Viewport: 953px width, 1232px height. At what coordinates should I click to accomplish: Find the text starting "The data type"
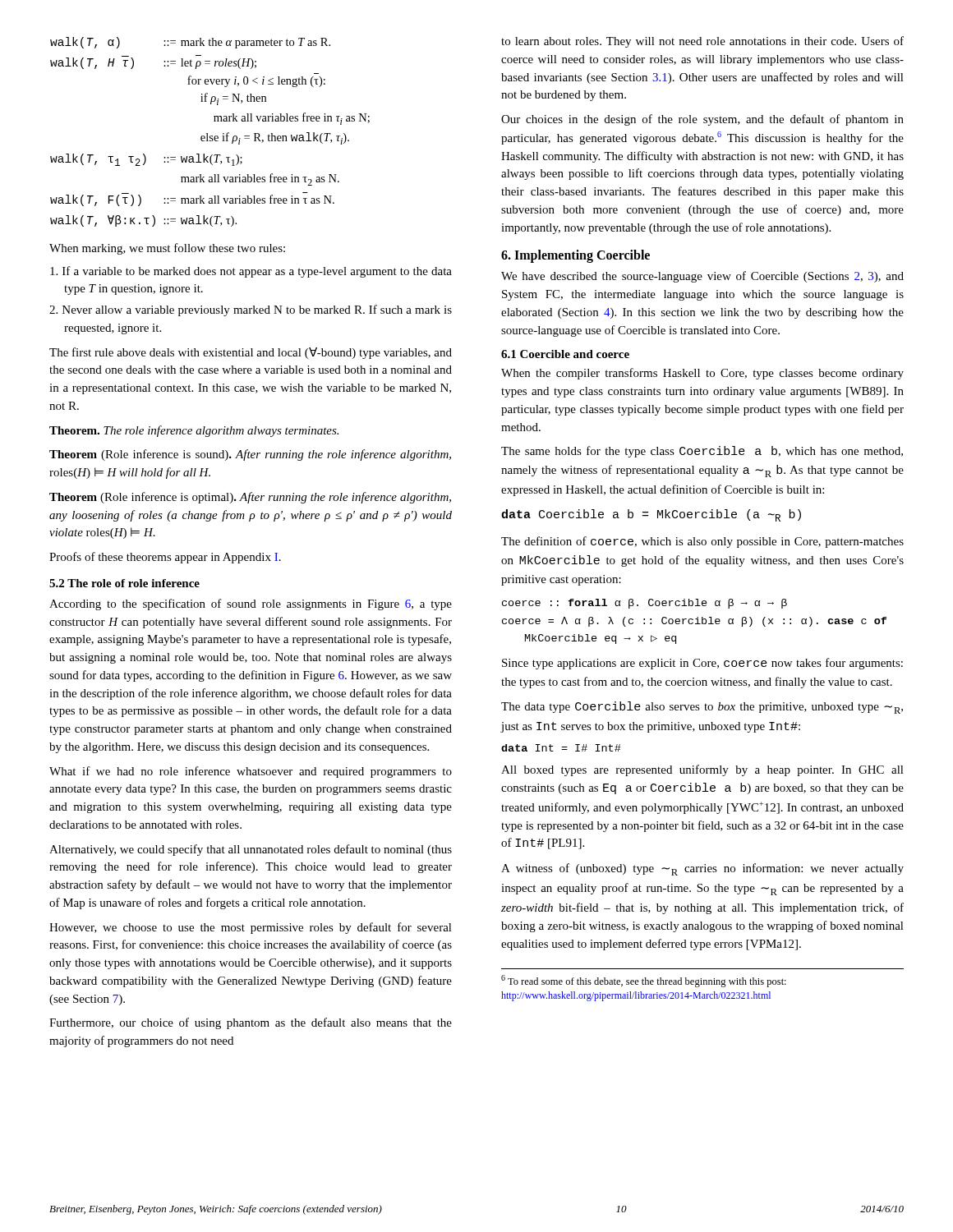click(x=702, y=717)
